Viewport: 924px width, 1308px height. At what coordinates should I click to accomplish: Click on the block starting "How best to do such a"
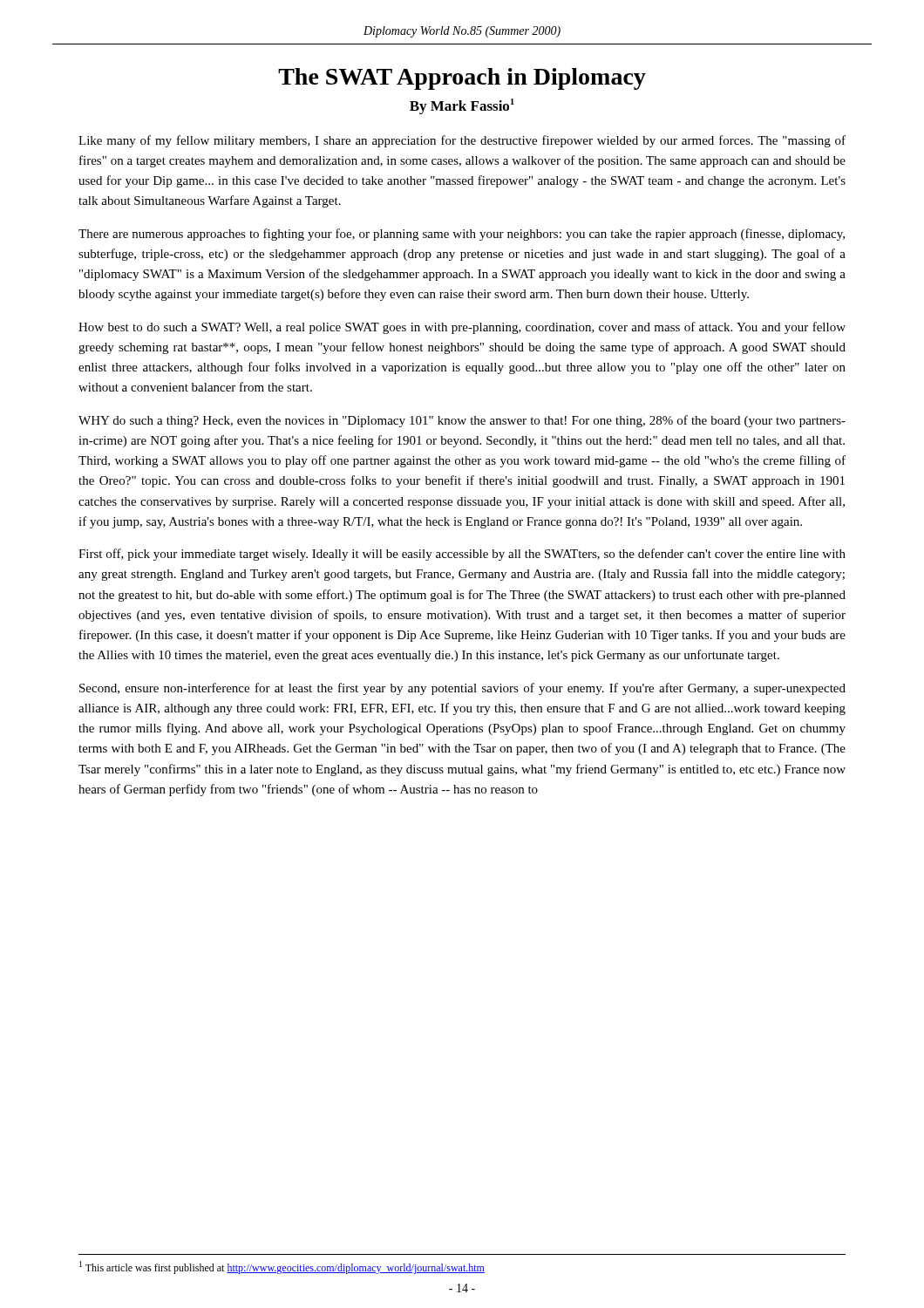coord(462,357)
